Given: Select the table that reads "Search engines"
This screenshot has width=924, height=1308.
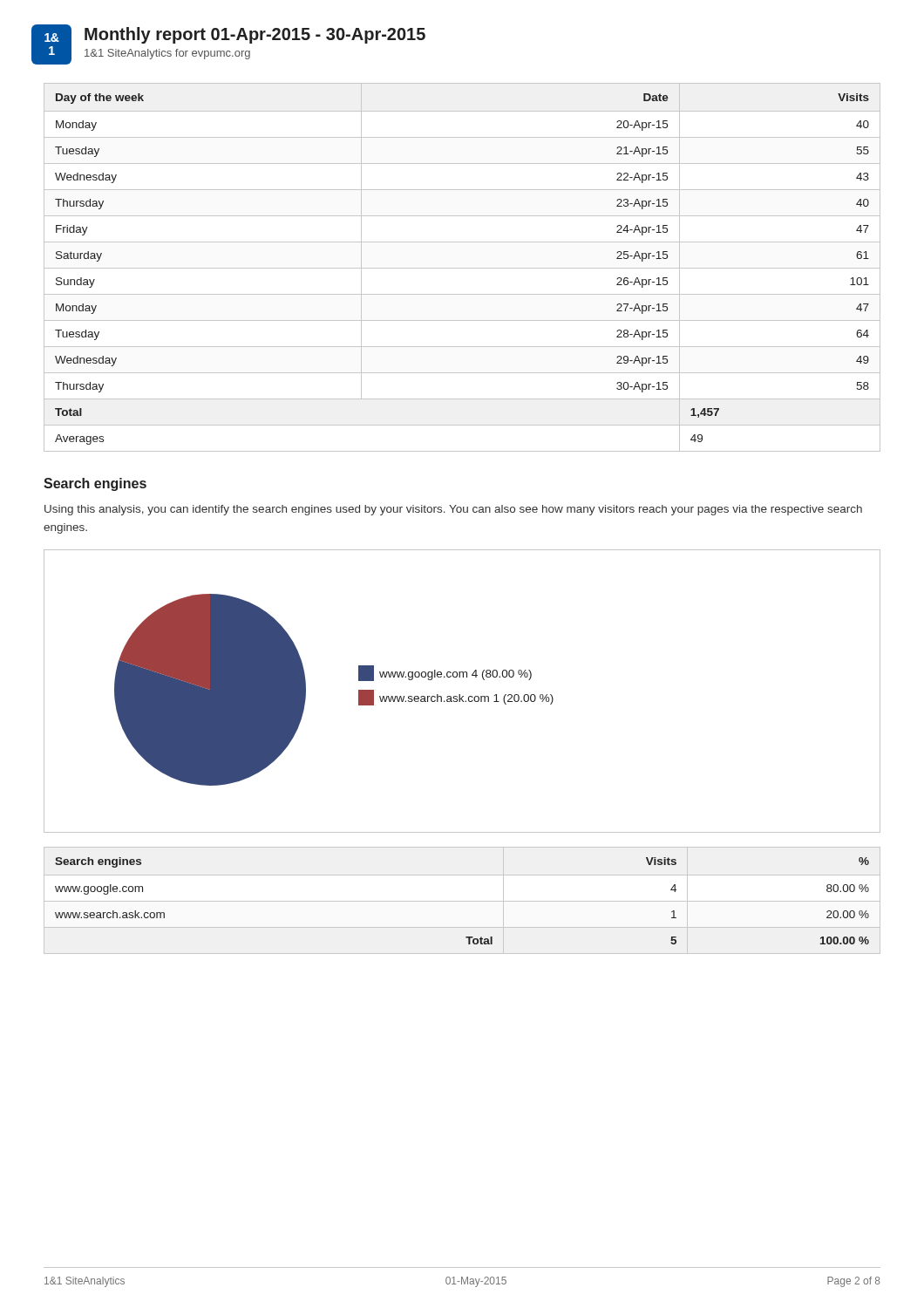Looking at the screenshot, I should click(x=462, y=900).
